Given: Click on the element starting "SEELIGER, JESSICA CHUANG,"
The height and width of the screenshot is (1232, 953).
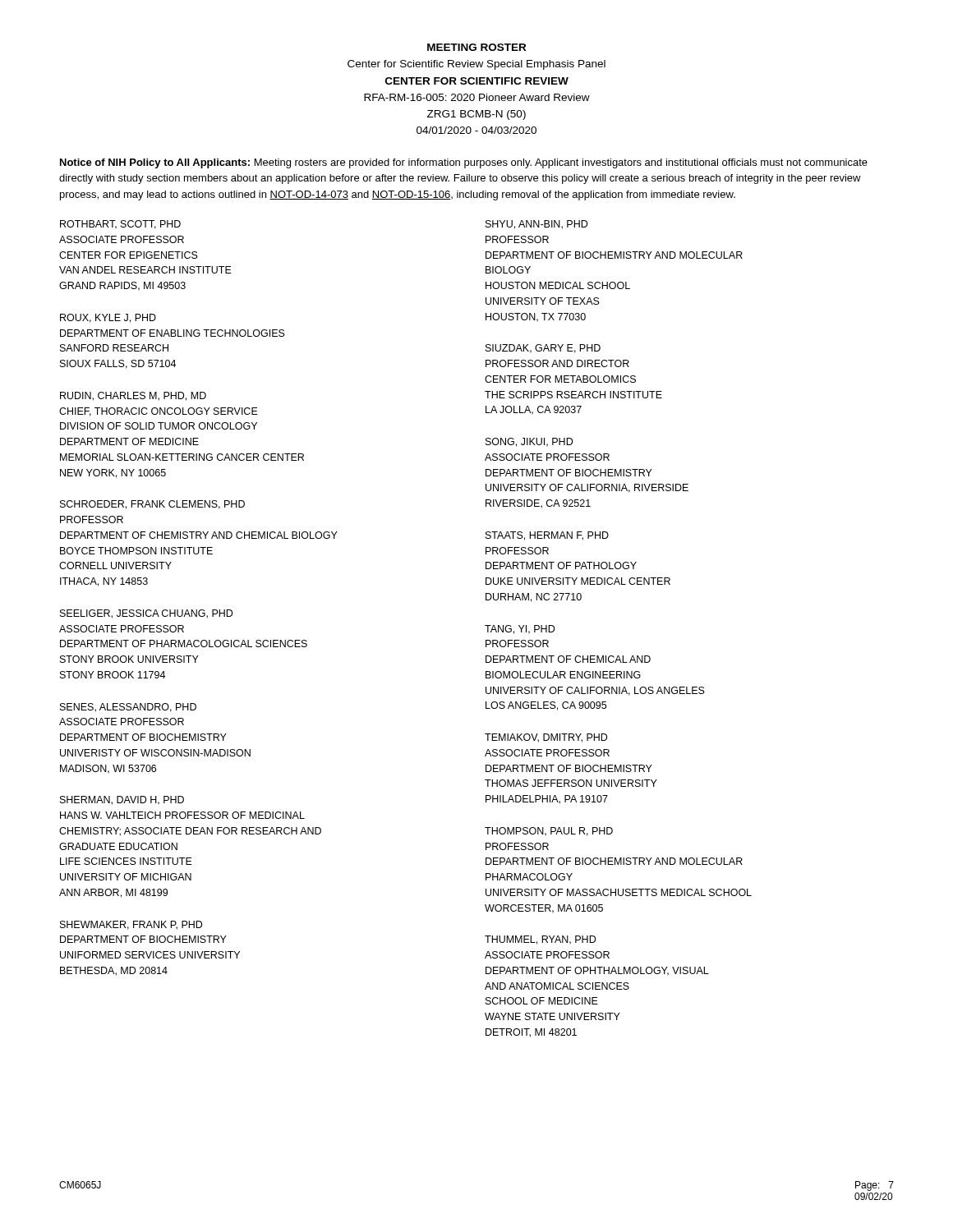Looking at the screenshot, I should [183, 644].
